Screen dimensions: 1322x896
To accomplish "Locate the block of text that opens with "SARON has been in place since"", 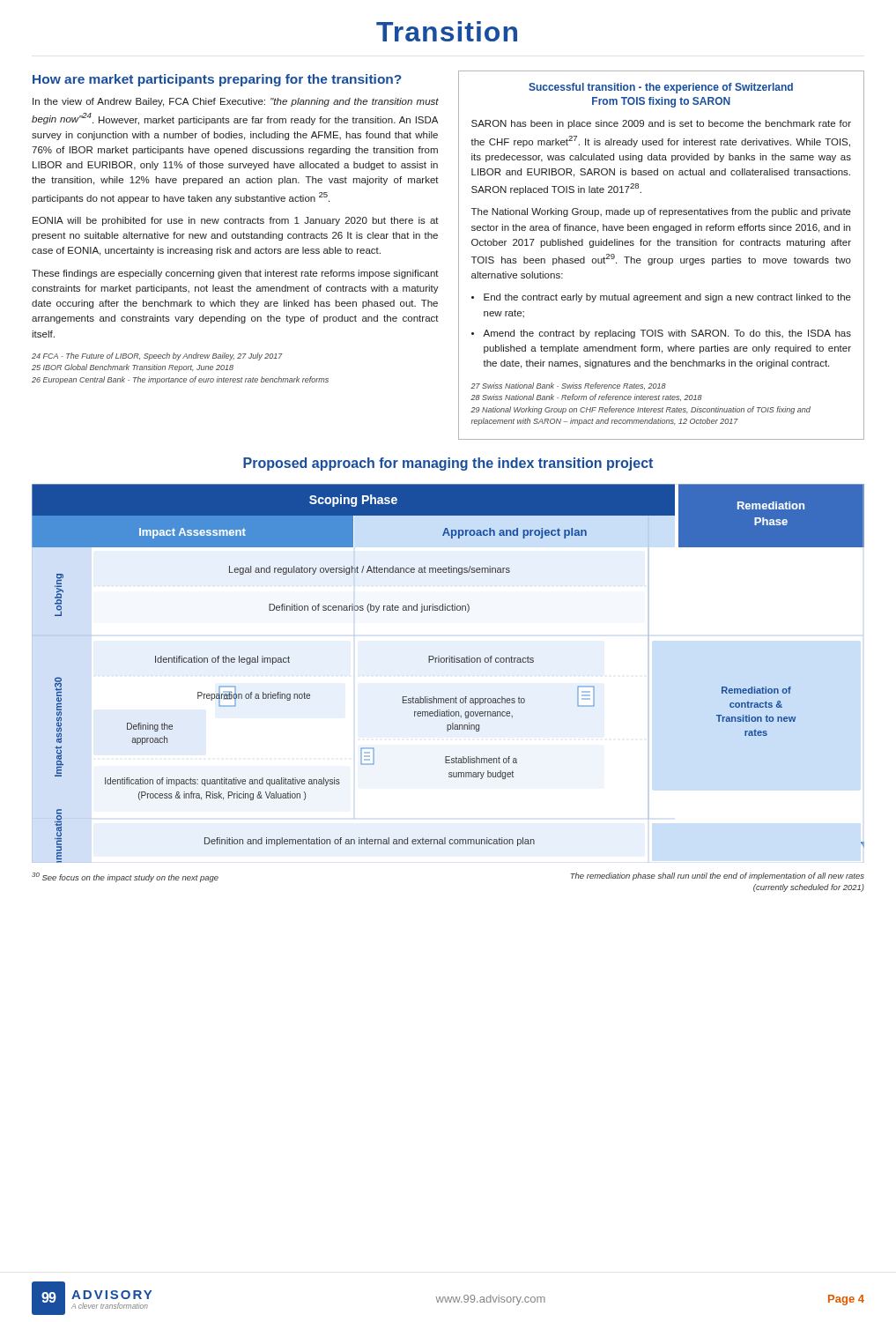I will click(x=661, y=157).
